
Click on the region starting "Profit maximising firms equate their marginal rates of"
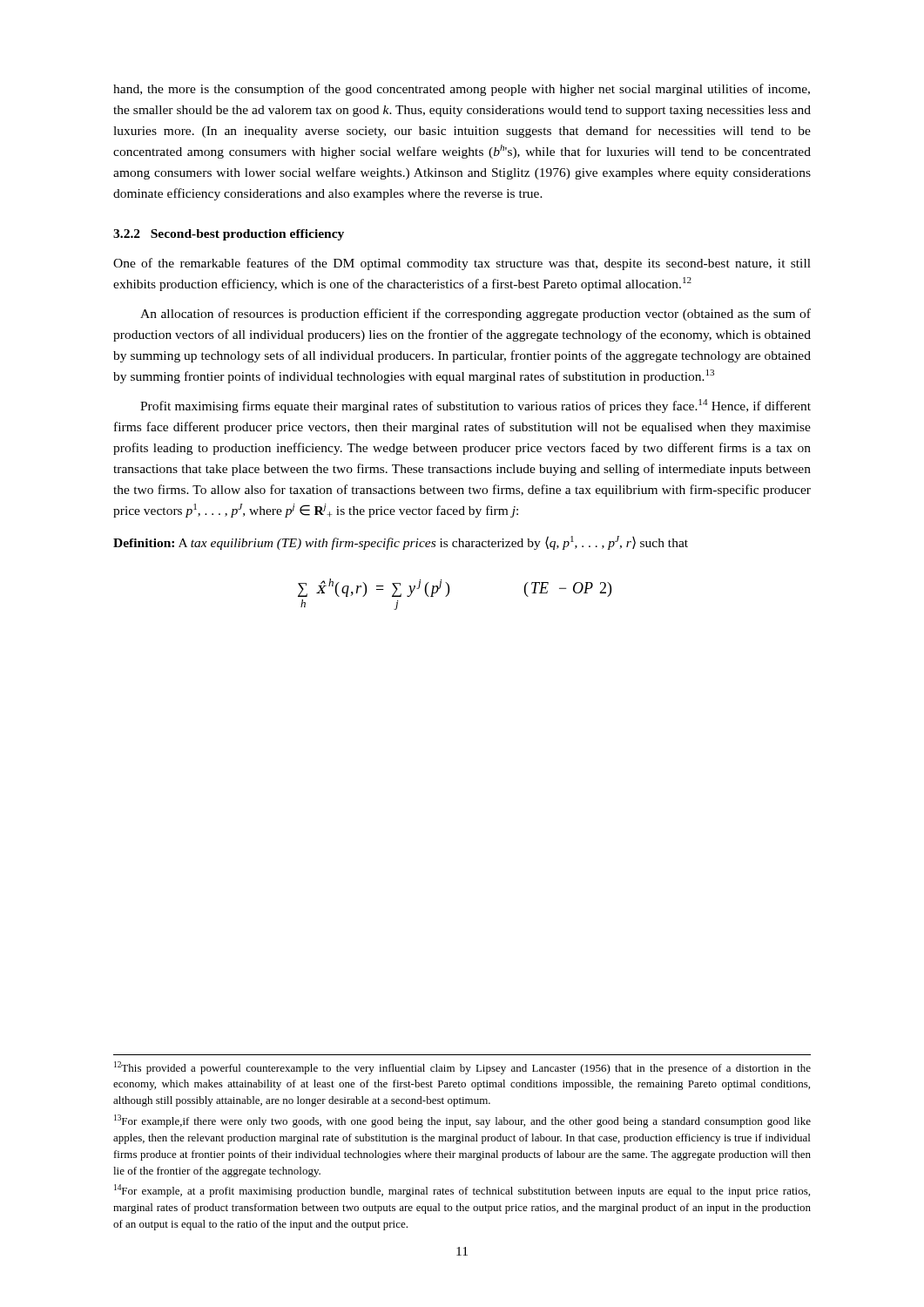462,460
